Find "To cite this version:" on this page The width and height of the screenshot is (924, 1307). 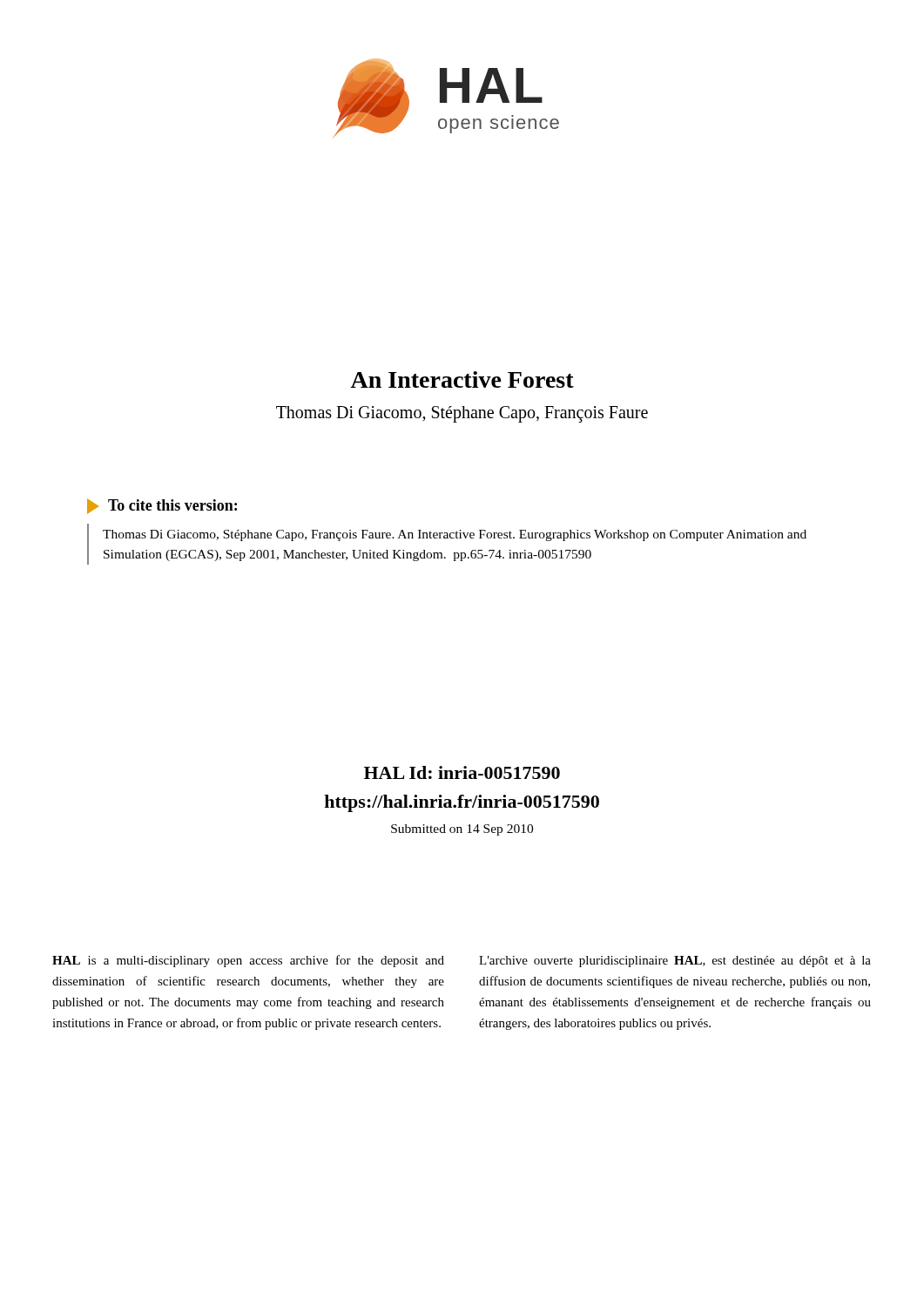(163, 506)
